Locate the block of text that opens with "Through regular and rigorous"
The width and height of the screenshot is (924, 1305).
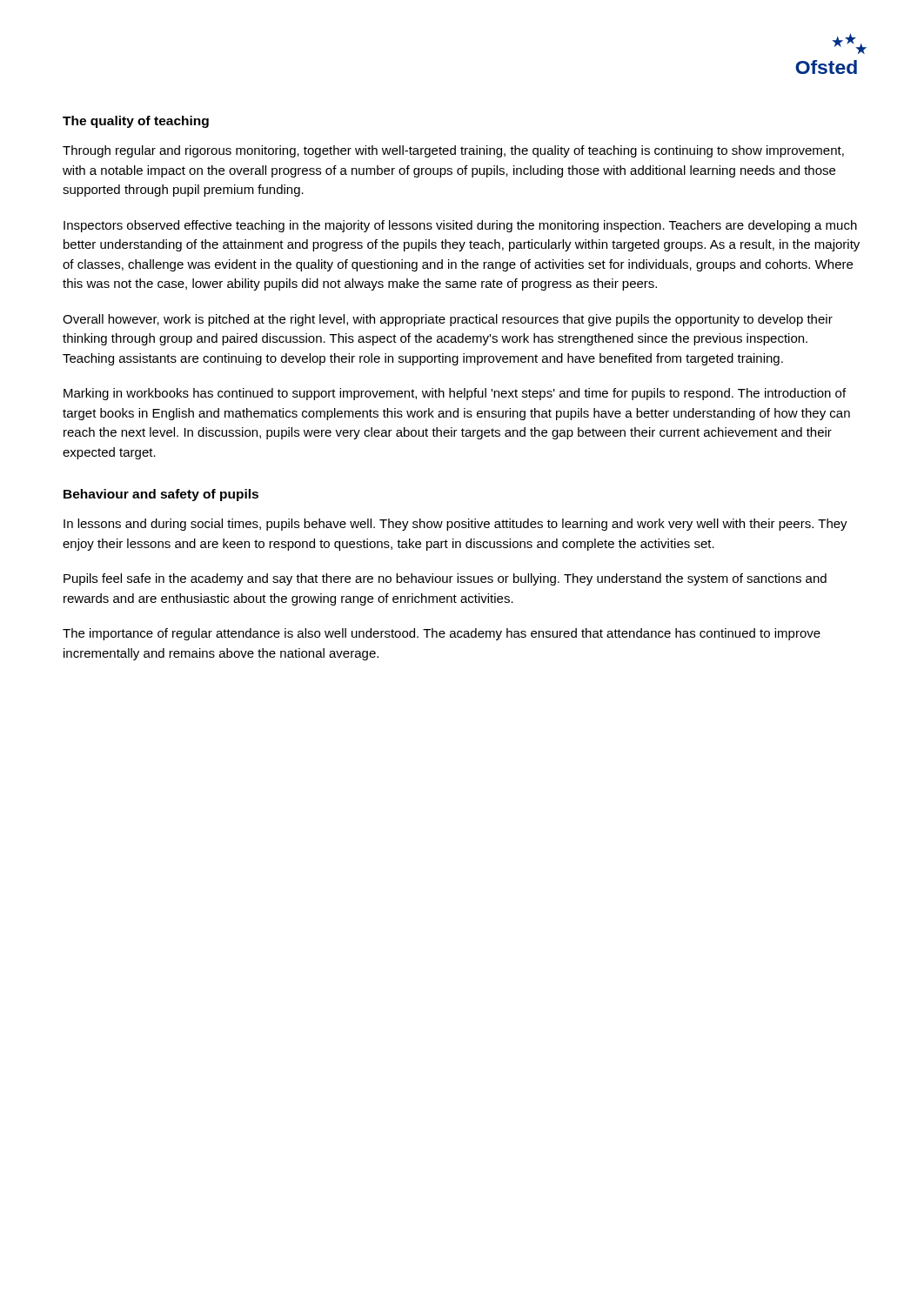tap(454, 170)
